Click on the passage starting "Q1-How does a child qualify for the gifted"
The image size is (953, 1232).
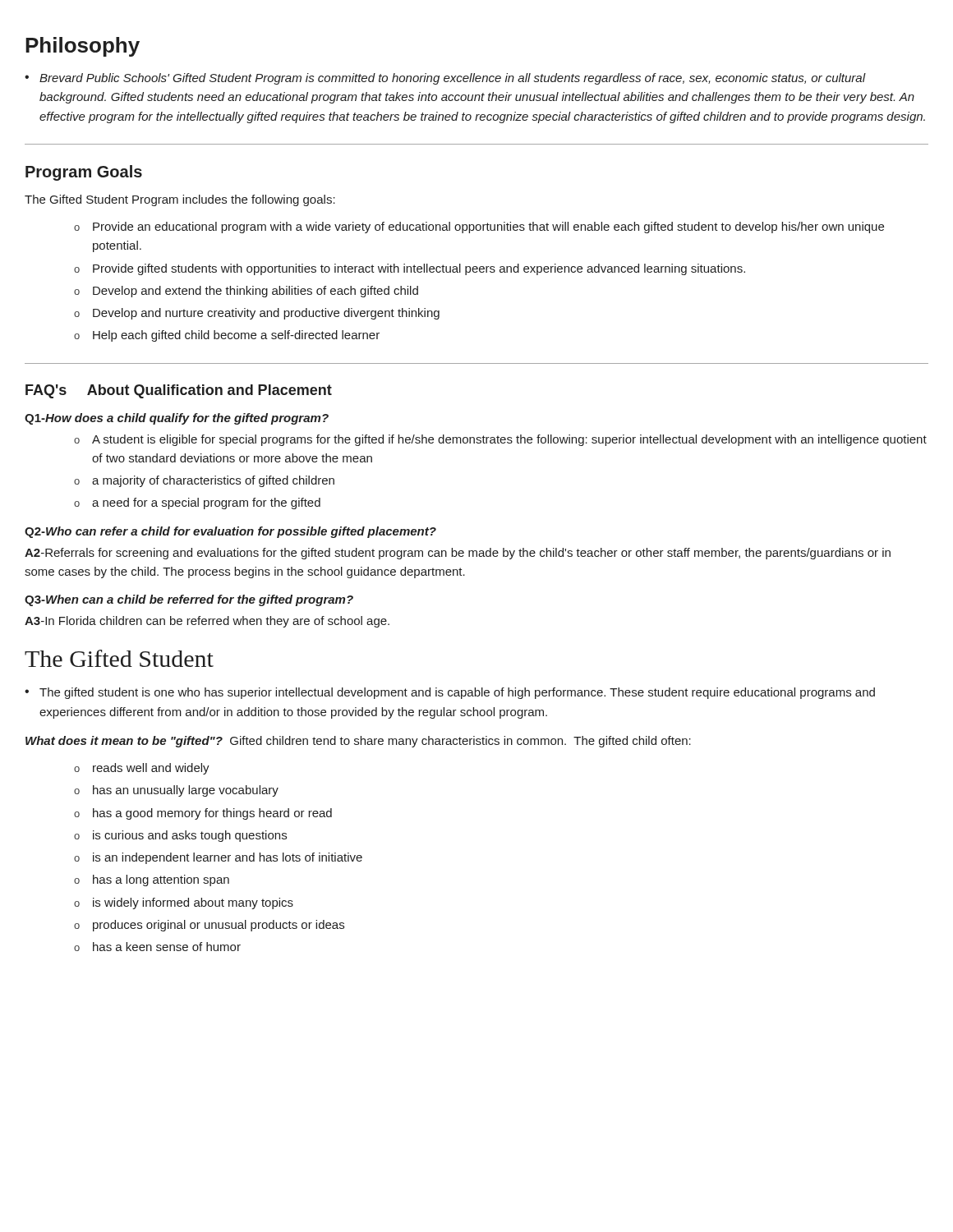(177, 419)
